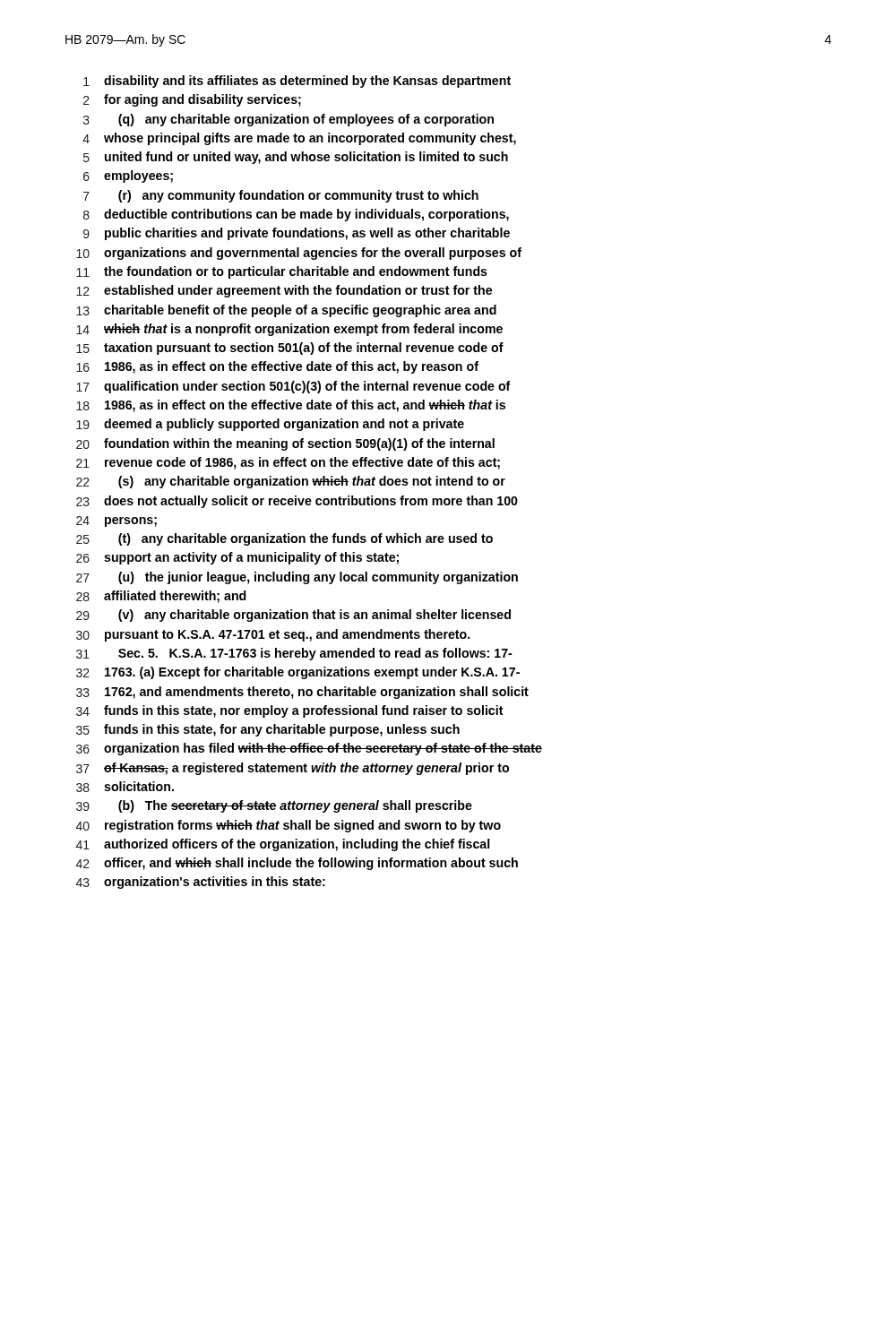Point to the text block starting "9 public charities"

pos(448,234)
